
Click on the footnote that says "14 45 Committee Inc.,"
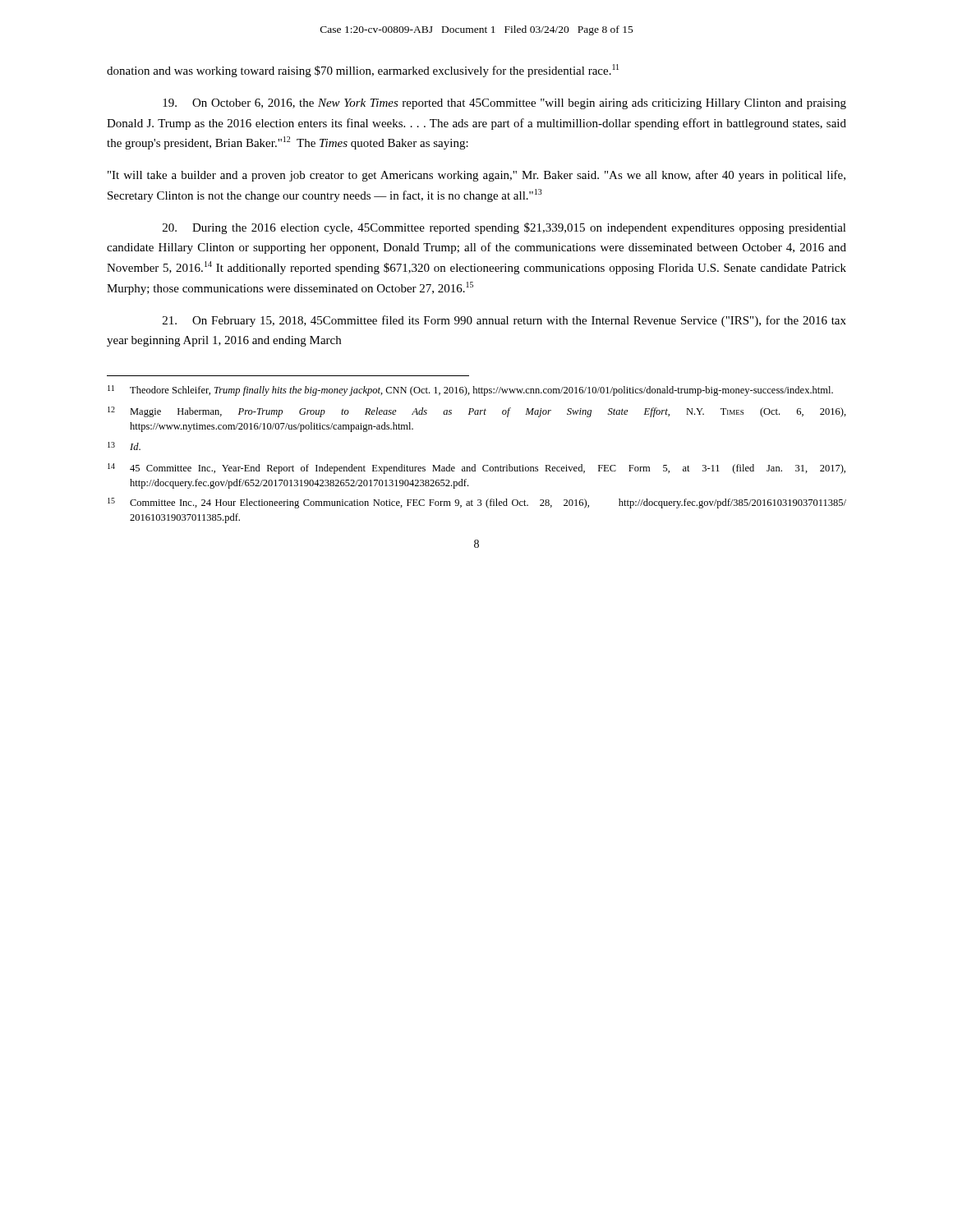pyautogui.click(x=476, y=475)
